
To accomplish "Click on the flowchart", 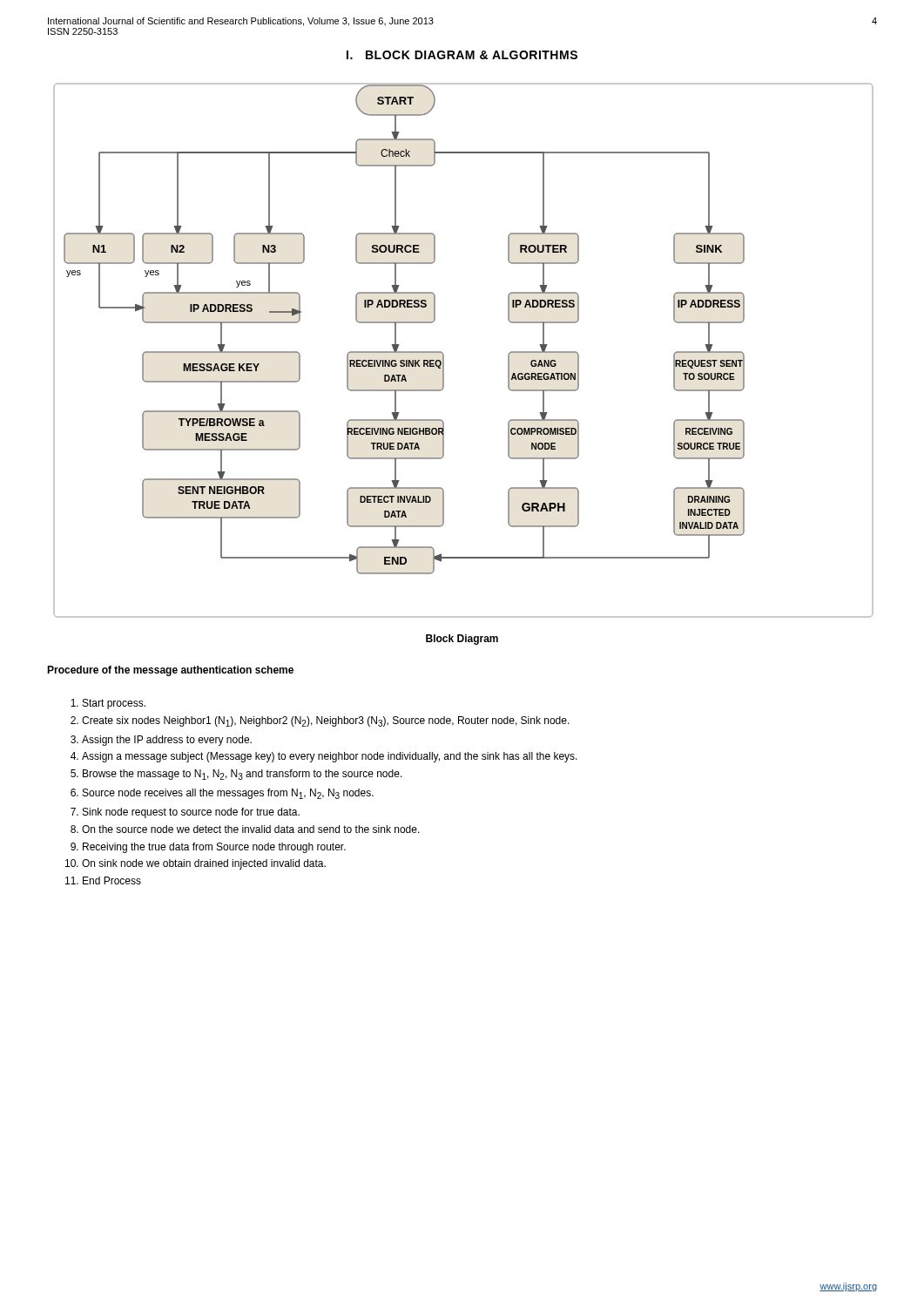I will (x=462, y=351).
